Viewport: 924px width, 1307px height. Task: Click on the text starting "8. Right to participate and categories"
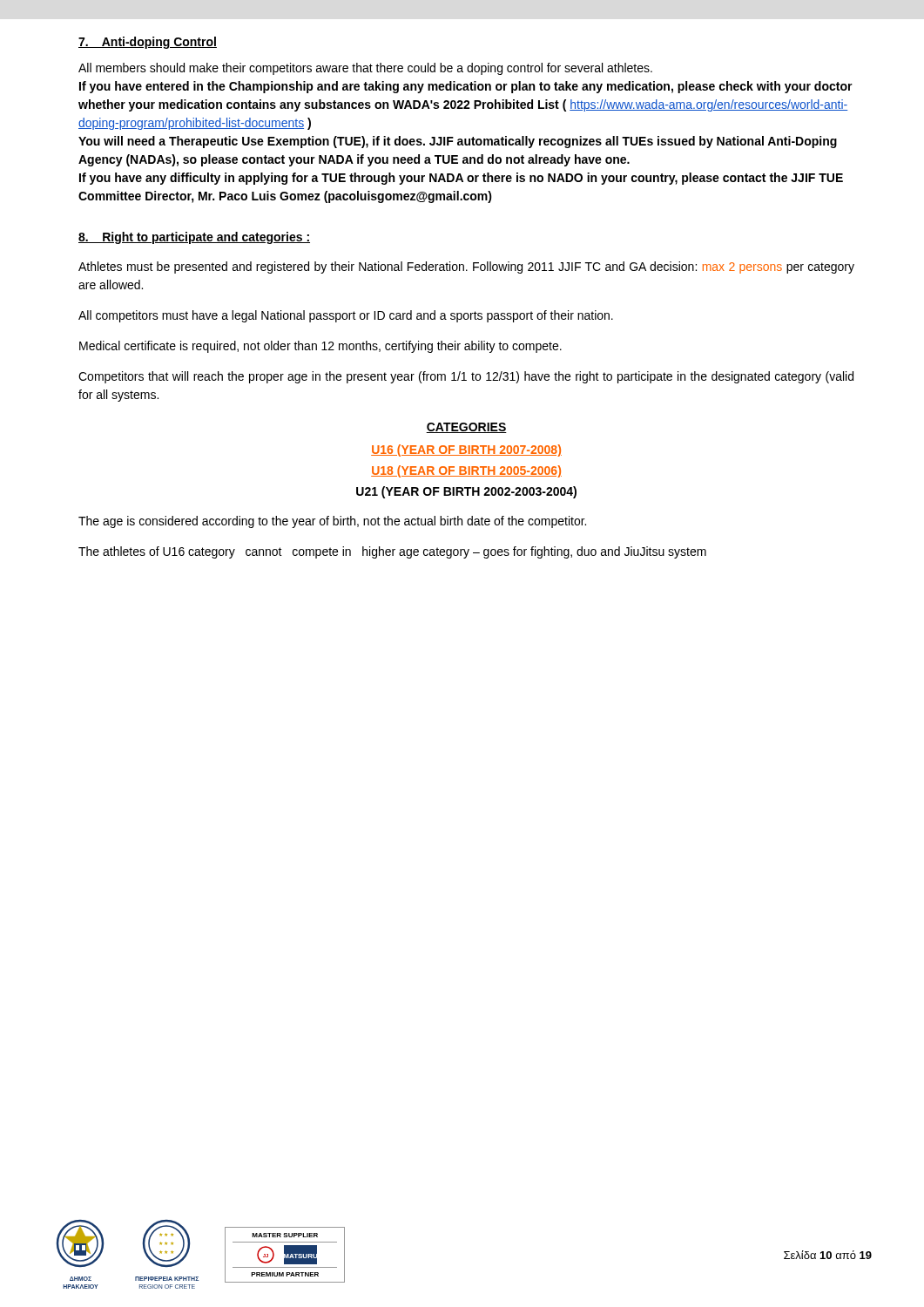click(x=194, y=237)
